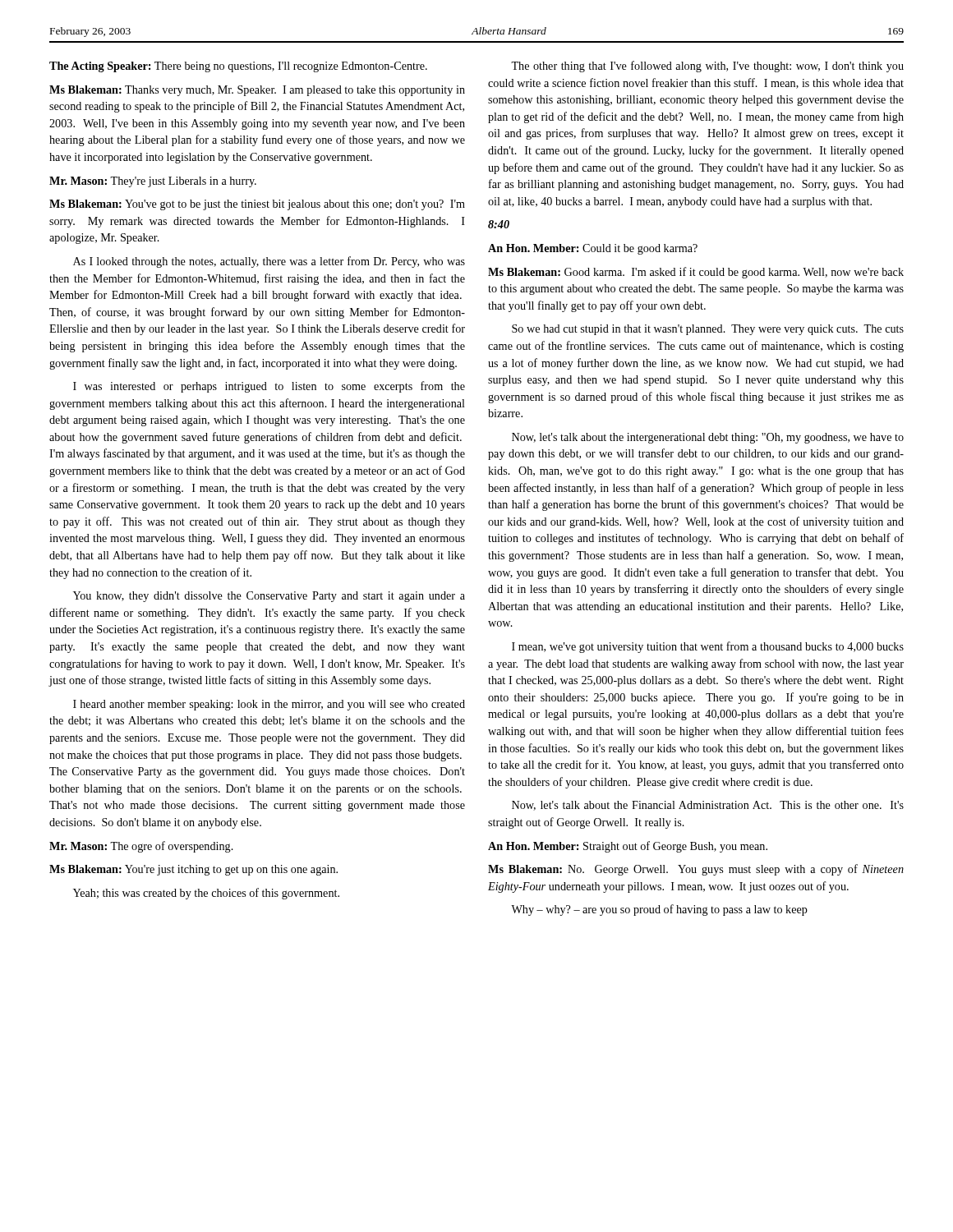Where is the passage that starts "Mr. Mason: The ogre"?

[141, 847]
